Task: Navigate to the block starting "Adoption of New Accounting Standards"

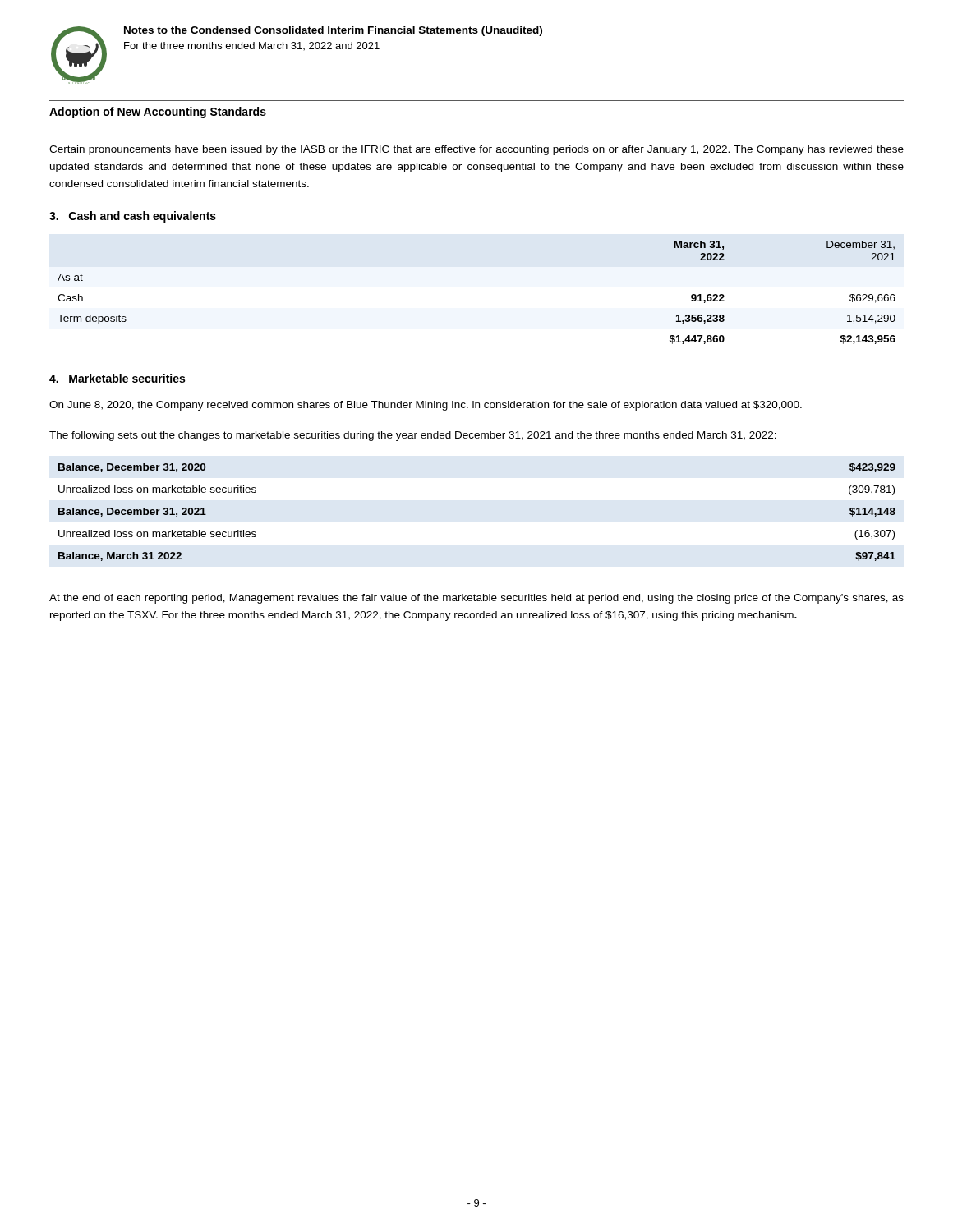Action: pyautogui.click(x=158, y=112)
